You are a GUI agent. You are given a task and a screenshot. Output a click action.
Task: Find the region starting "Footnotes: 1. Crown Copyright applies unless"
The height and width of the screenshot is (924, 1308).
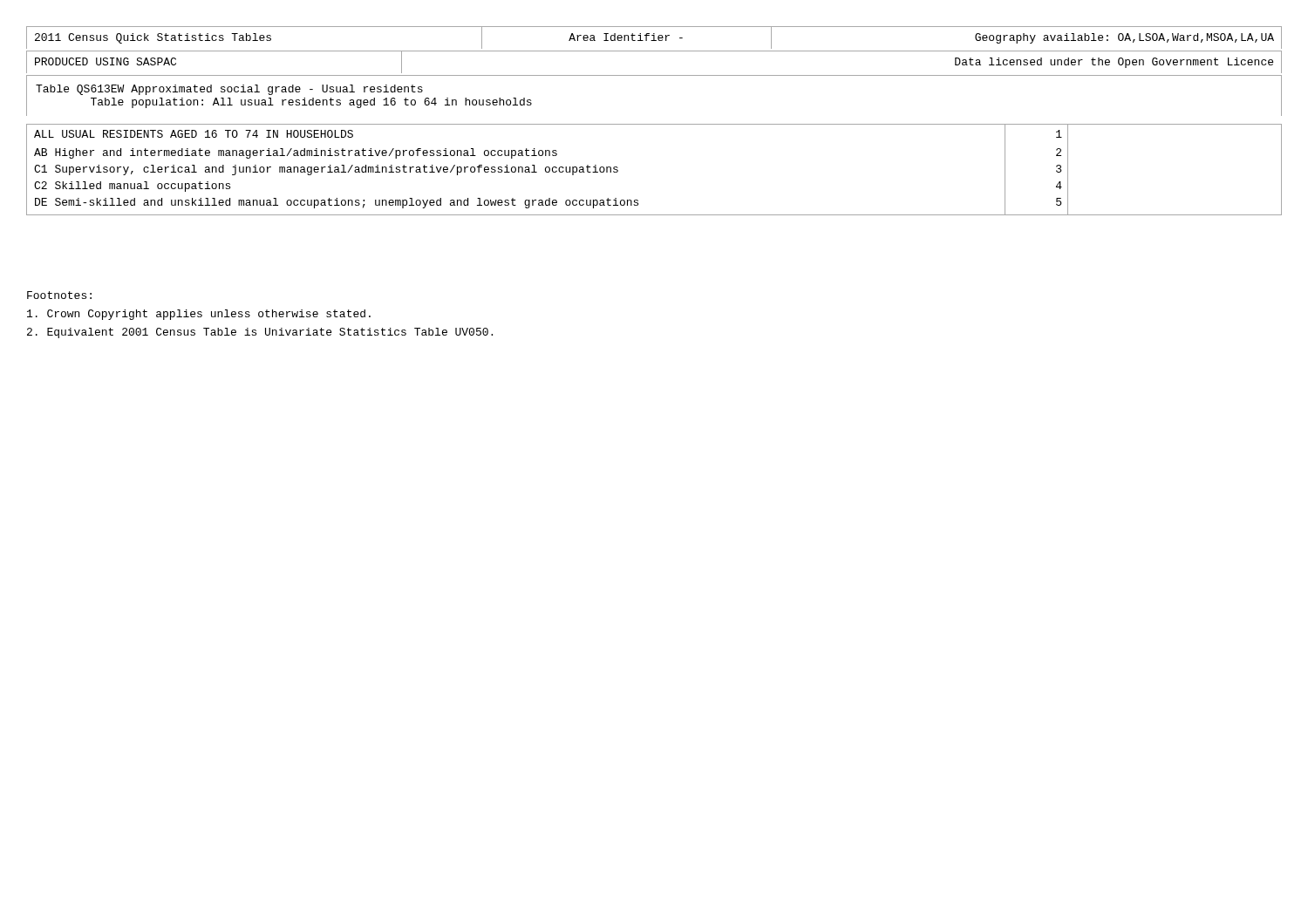pyautogui.click(x=261, y=314)
